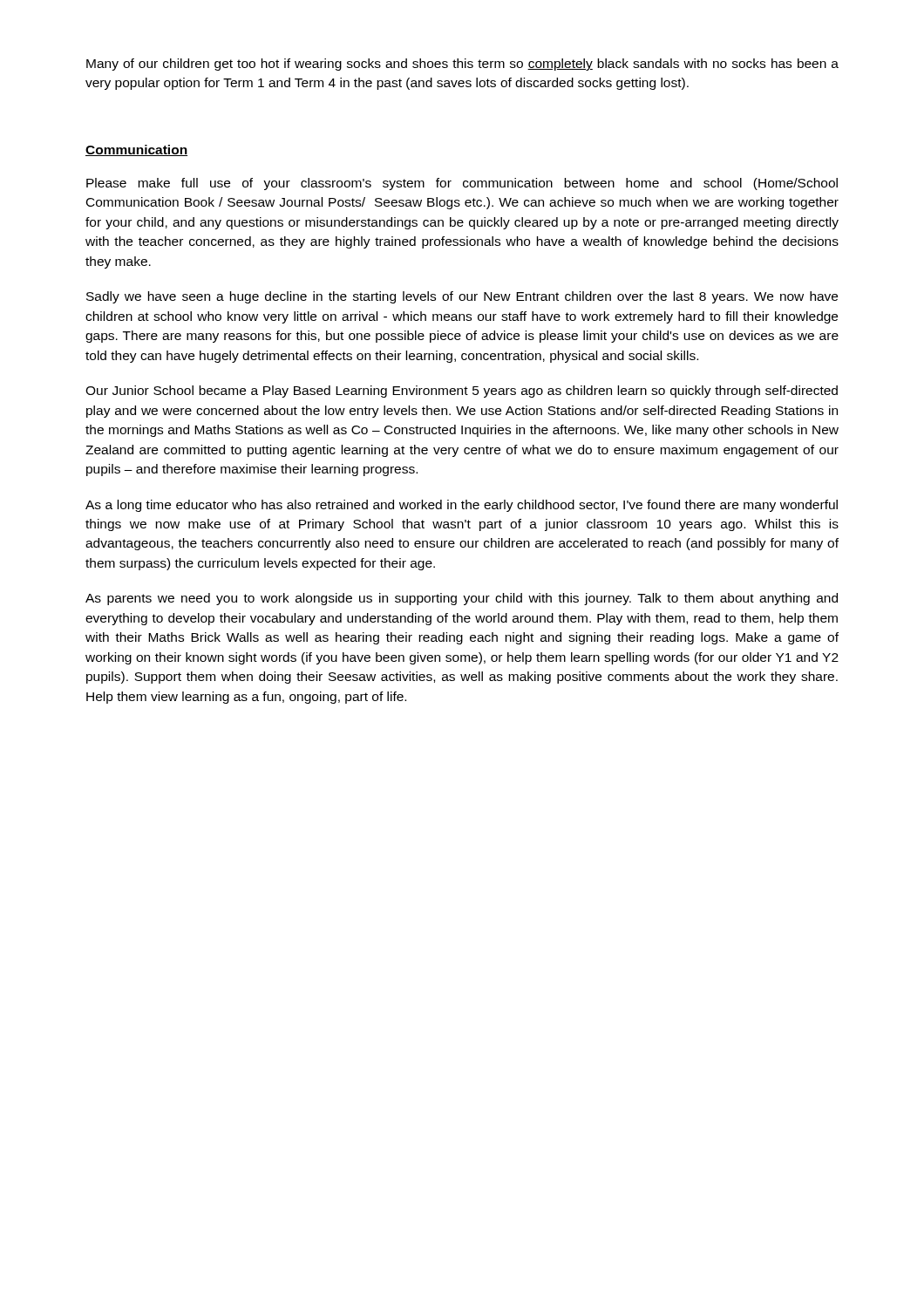Viewport: 924px width, 1308px height.
Task: Where is the passage that starts "Many of our children"?
Action: [x=462, y=73]
